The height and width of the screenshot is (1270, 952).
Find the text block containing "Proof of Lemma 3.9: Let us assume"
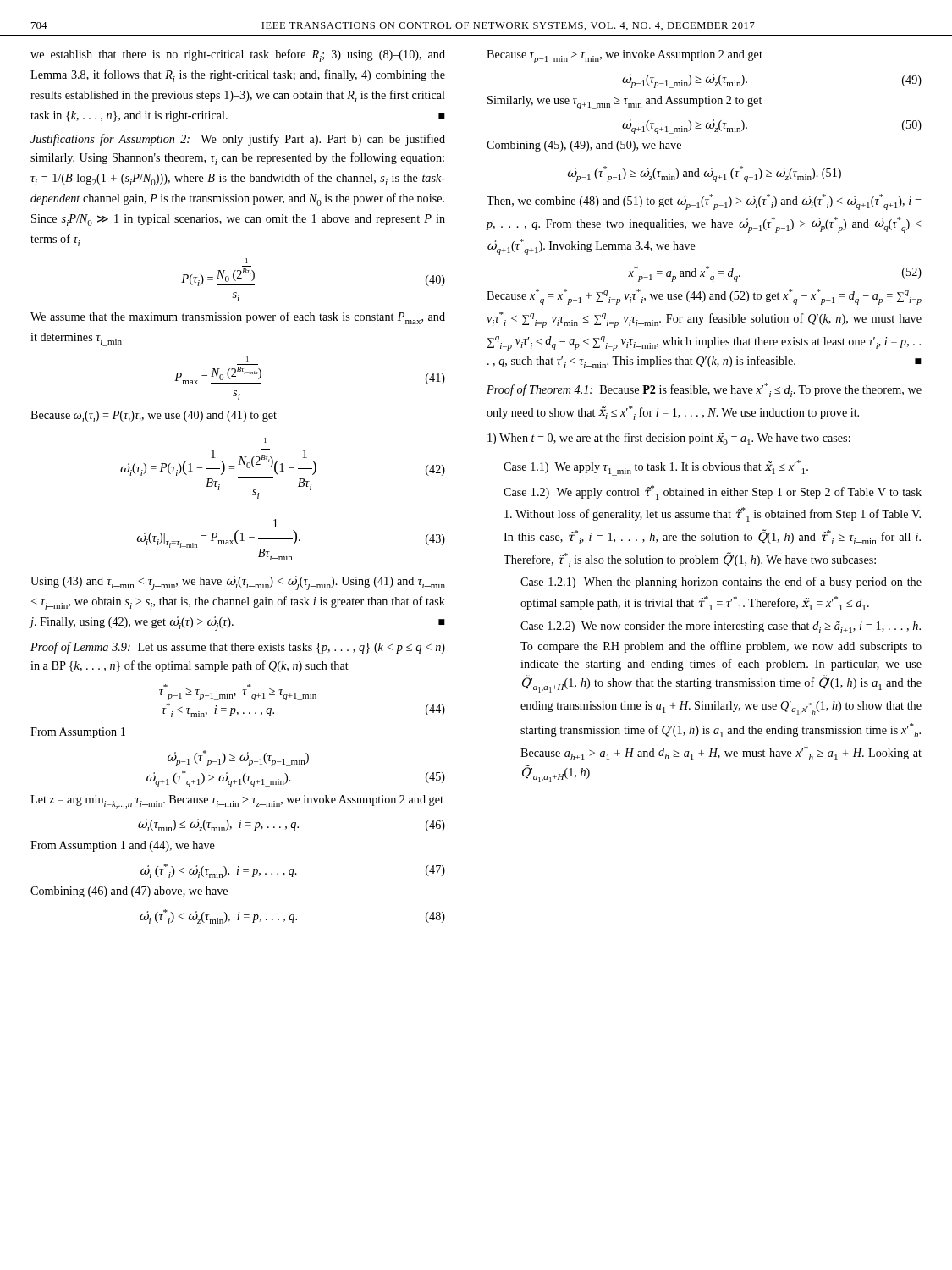(238, 657)
